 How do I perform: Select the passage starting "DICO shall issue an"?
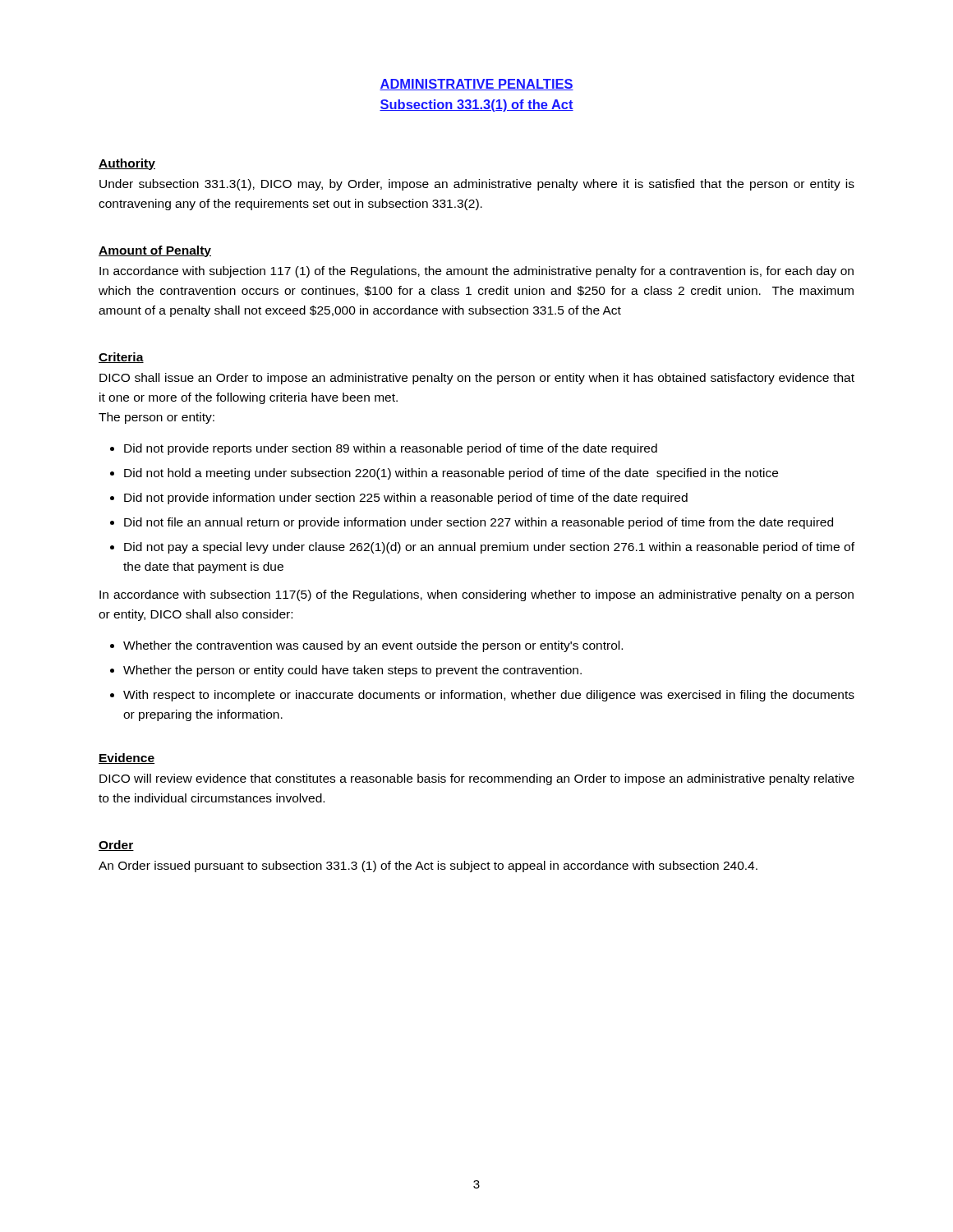click(x=477, y=379)
